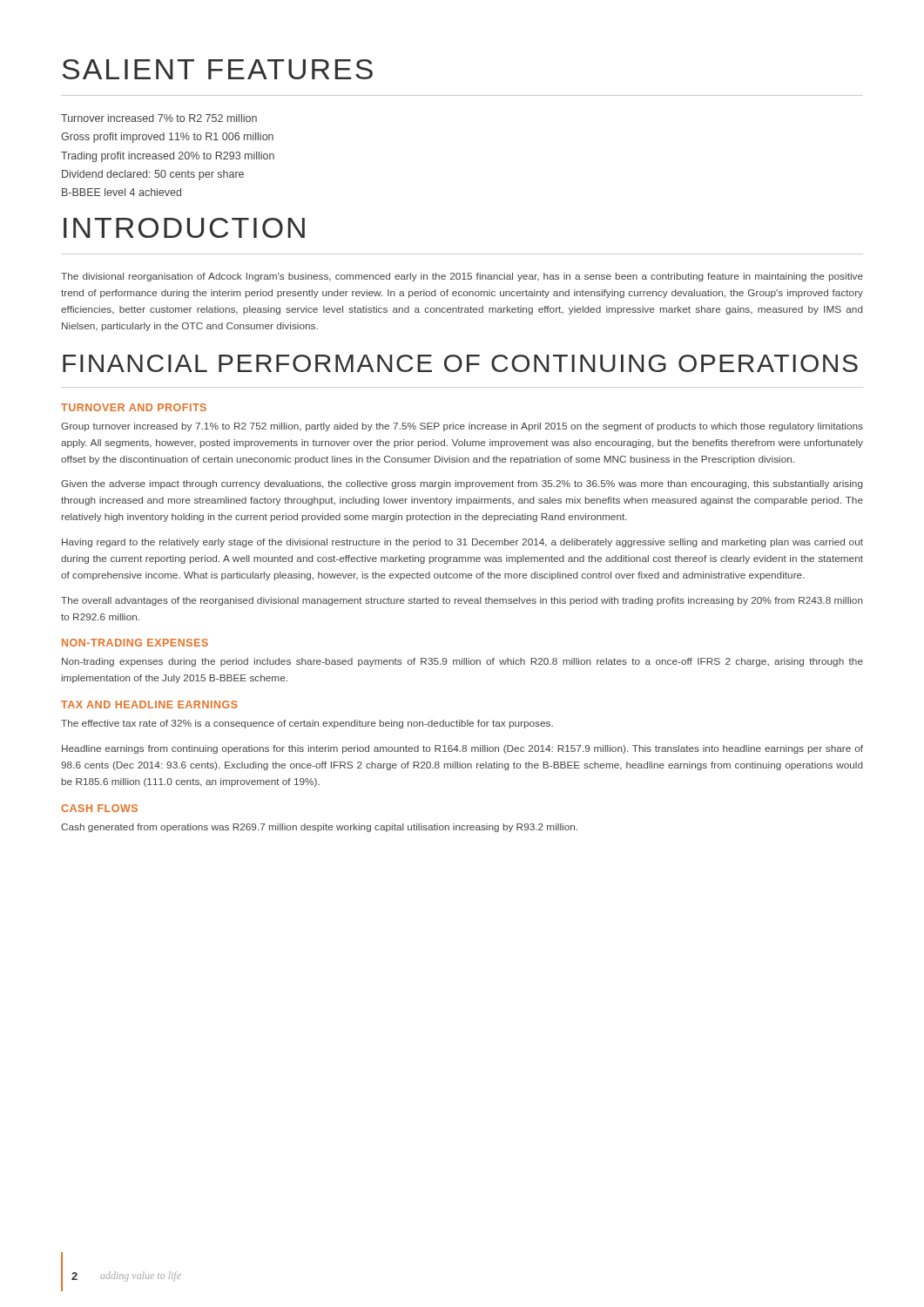Locate the section header that opens with "Tax and Headline"
924x1307 pixels.
(x=149, y=704)
